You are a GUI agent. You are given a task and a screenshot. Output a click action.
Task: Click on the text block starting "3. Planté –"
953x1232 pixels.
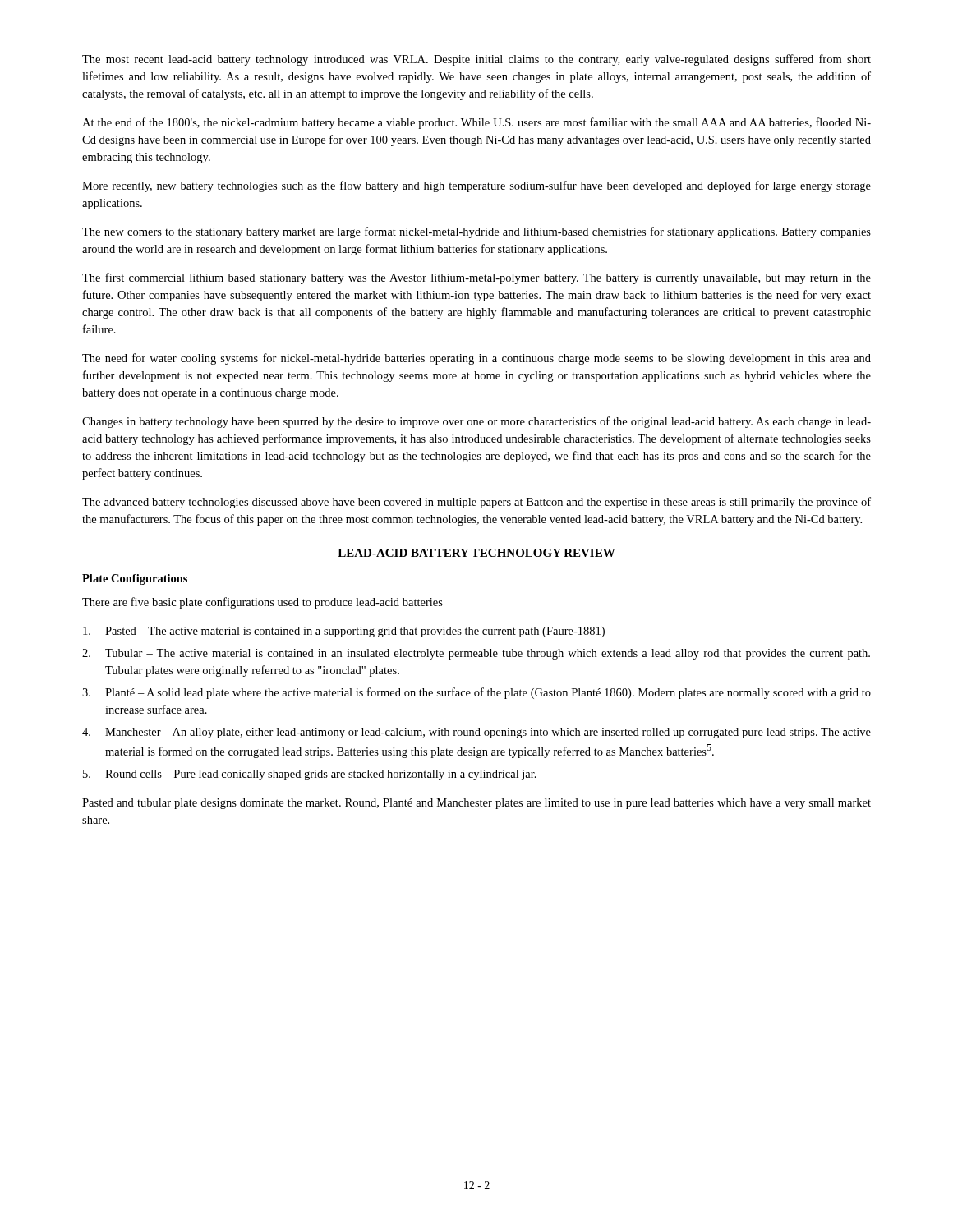tap(476, 702)
